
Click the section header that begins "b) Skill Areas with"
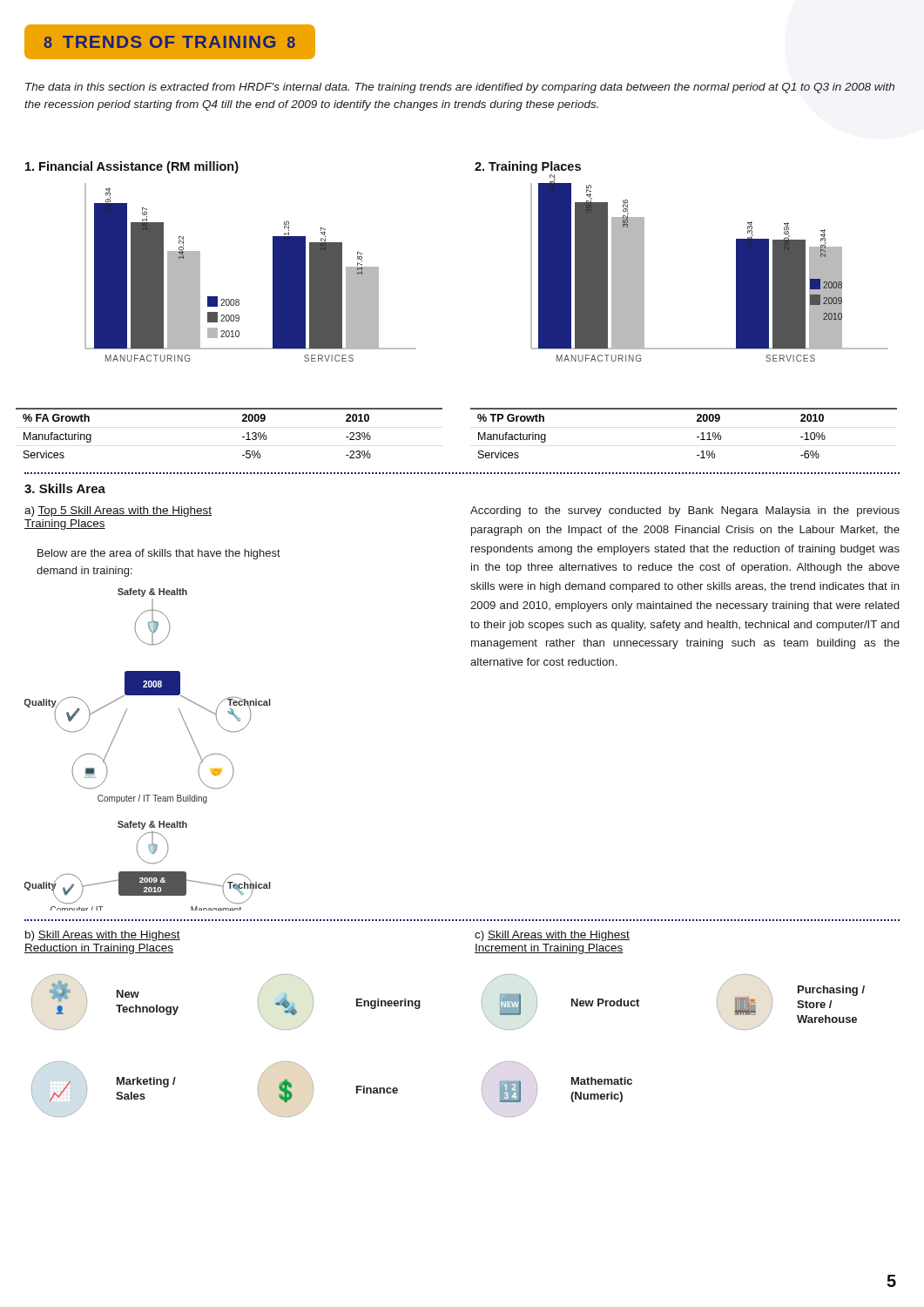(102, 941)
